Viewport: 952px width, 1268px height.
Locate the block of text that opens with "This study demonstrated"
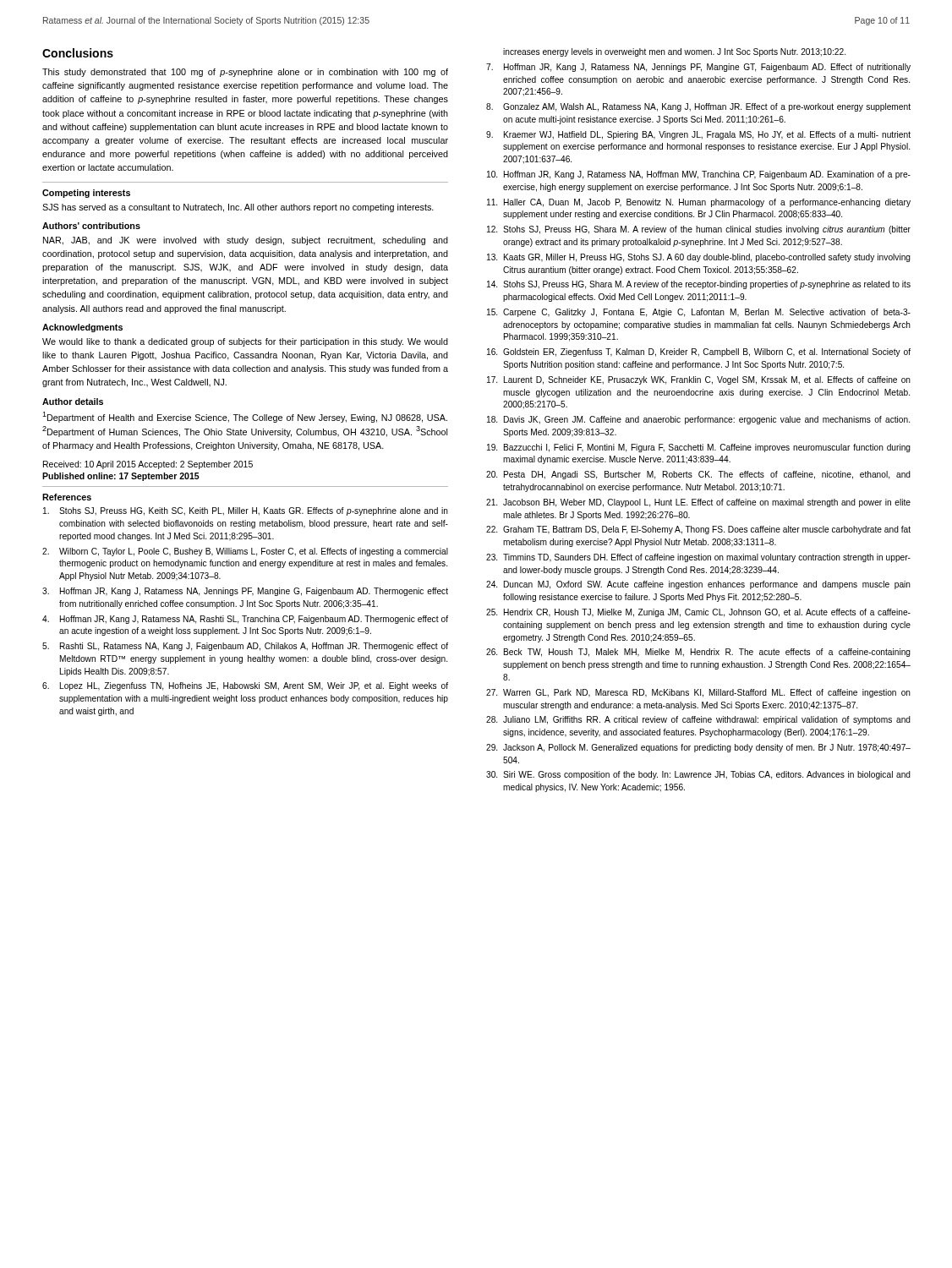[245, 120]
